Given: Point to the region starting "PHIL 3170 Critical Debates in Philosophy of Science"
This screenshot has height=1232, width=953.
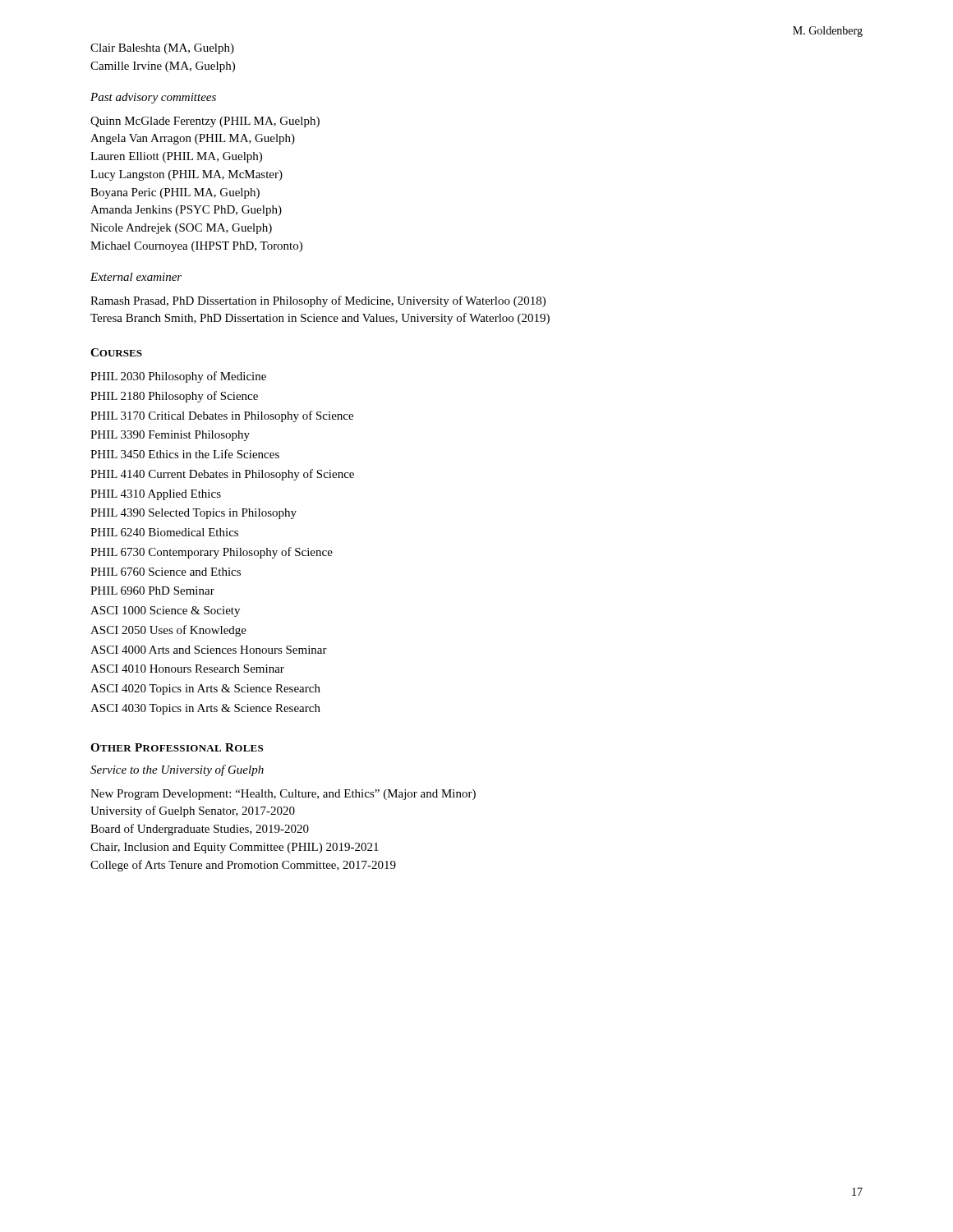Looking at the screenshot, I should tap(222, 416).
